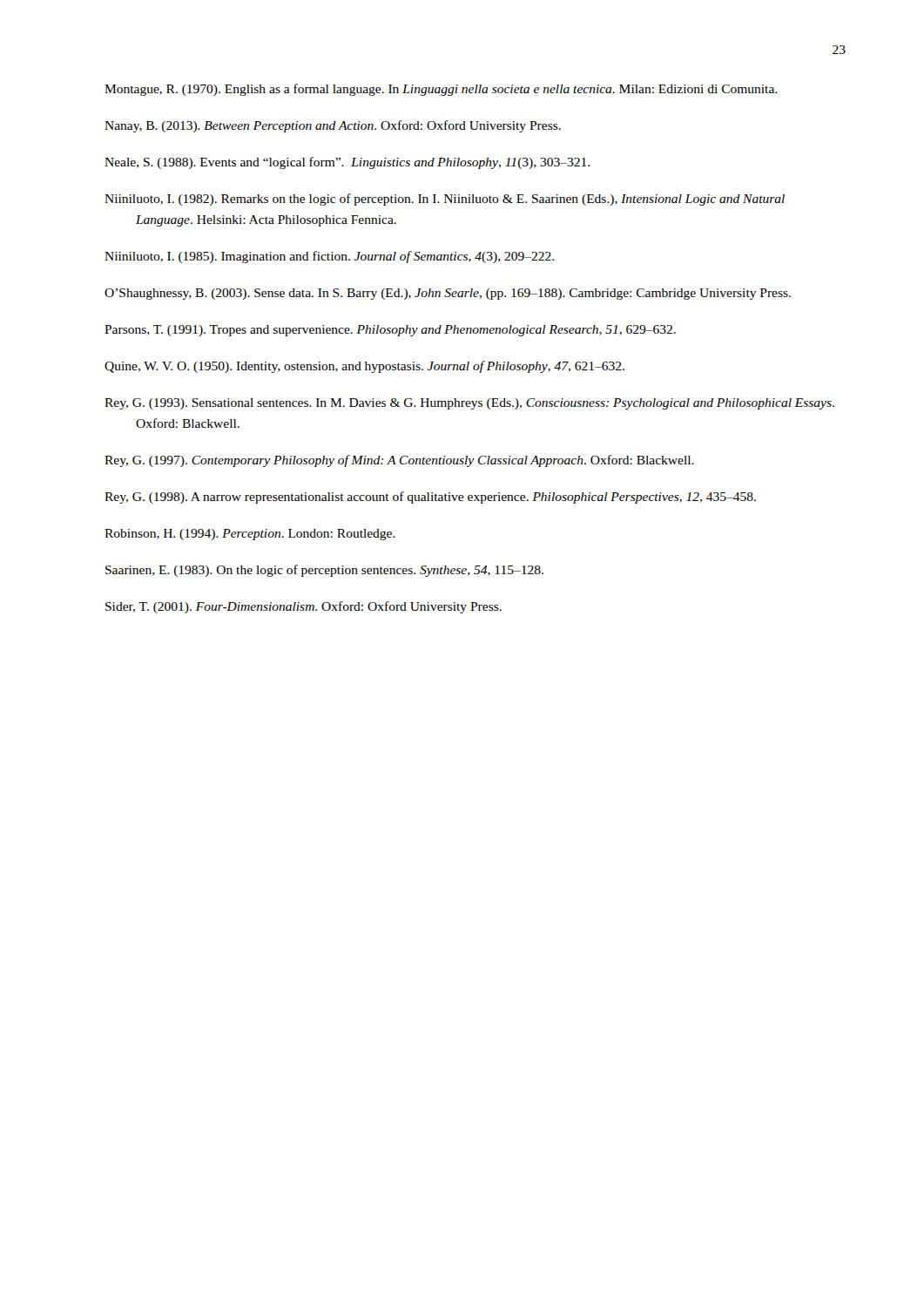Locate the list item containing "Saarinen, E. (1983). On the logic of perception"
The width and height of the screenshot is (924, 1307).
(x=324, y=570)
